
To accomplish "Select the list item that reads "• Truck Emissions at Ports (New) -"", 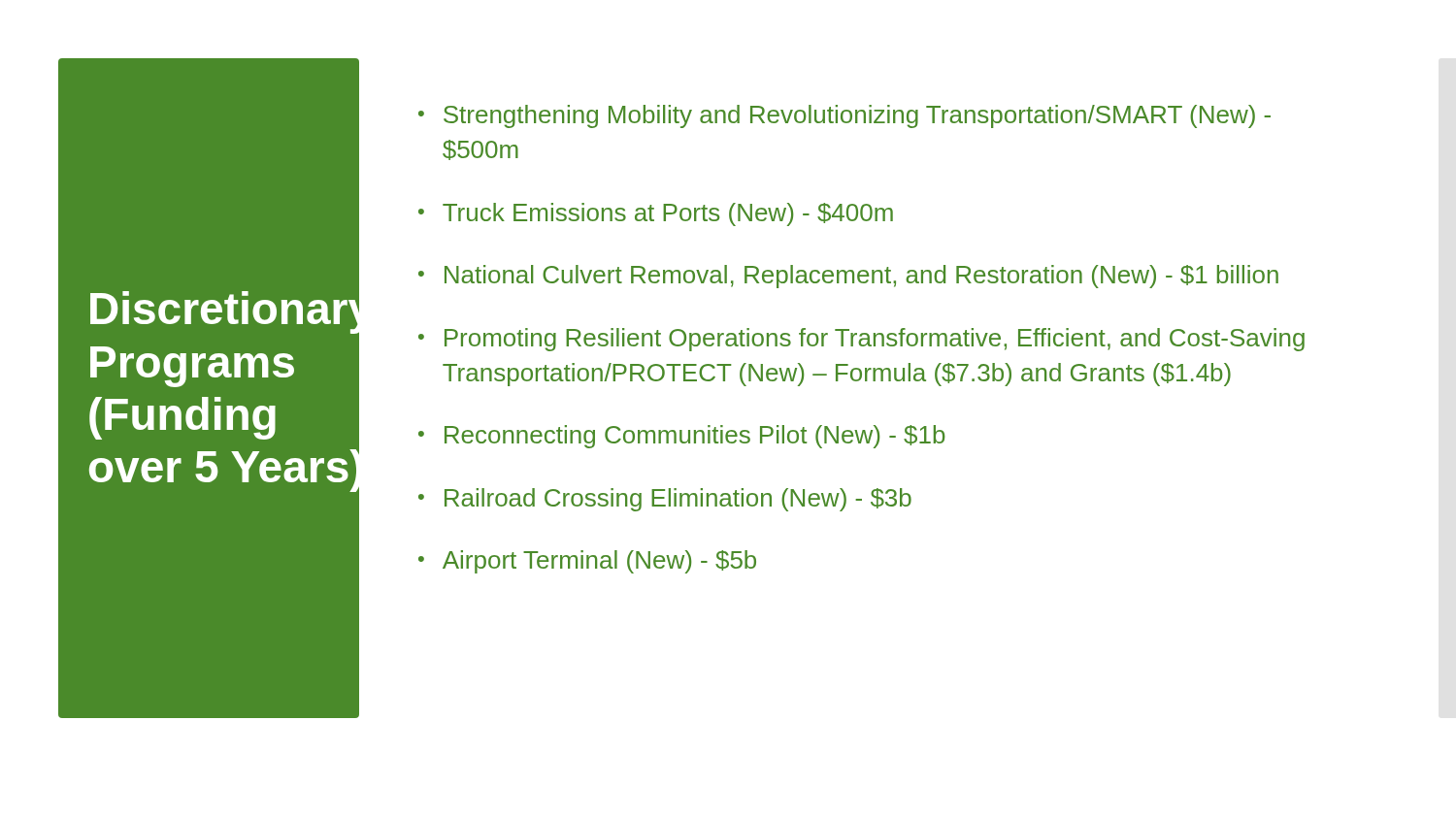I will (x=656, y=212).
